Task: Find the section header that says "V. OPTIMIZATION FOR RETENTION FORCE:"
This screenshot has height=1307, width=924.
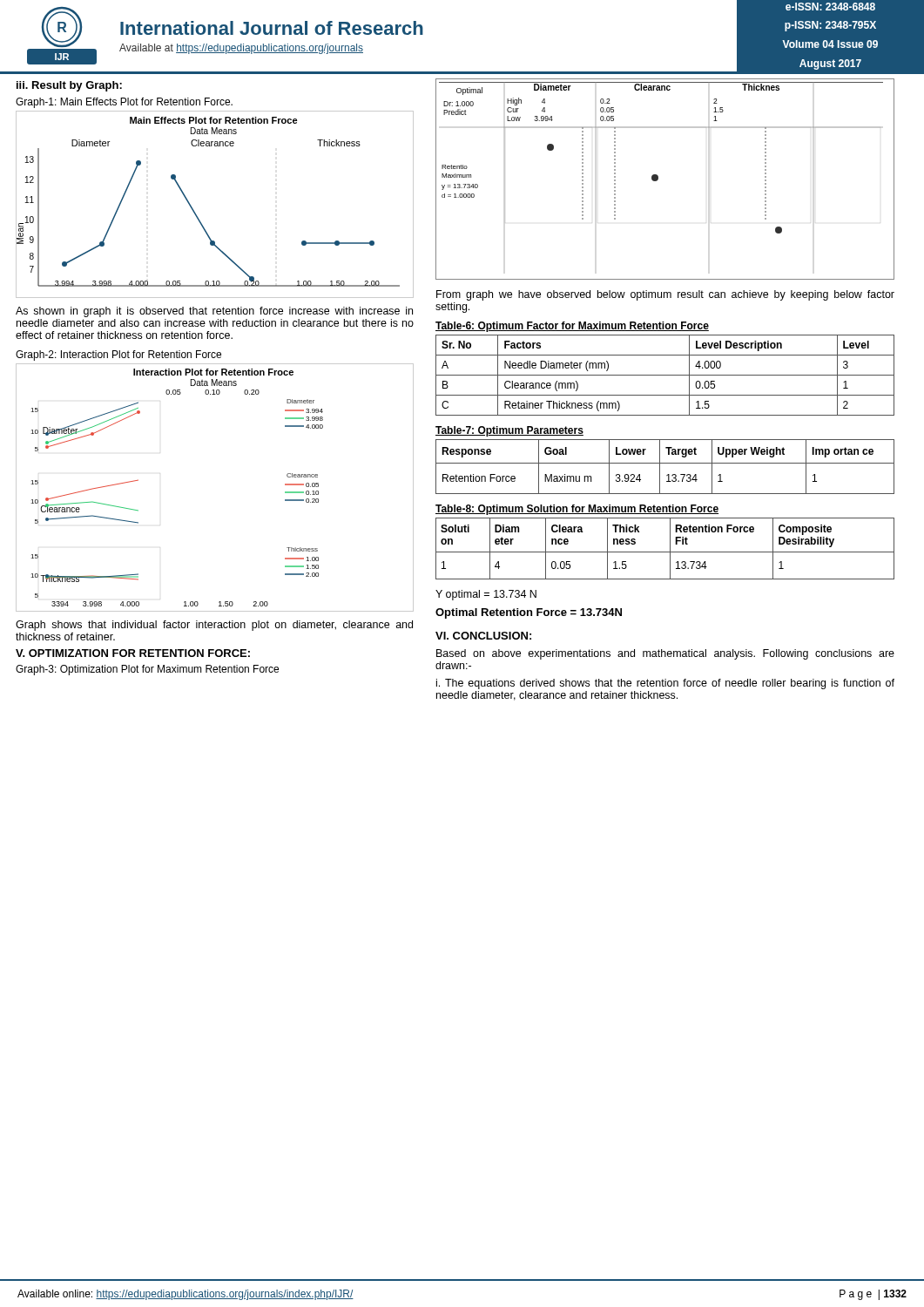Action: [133, 653]
